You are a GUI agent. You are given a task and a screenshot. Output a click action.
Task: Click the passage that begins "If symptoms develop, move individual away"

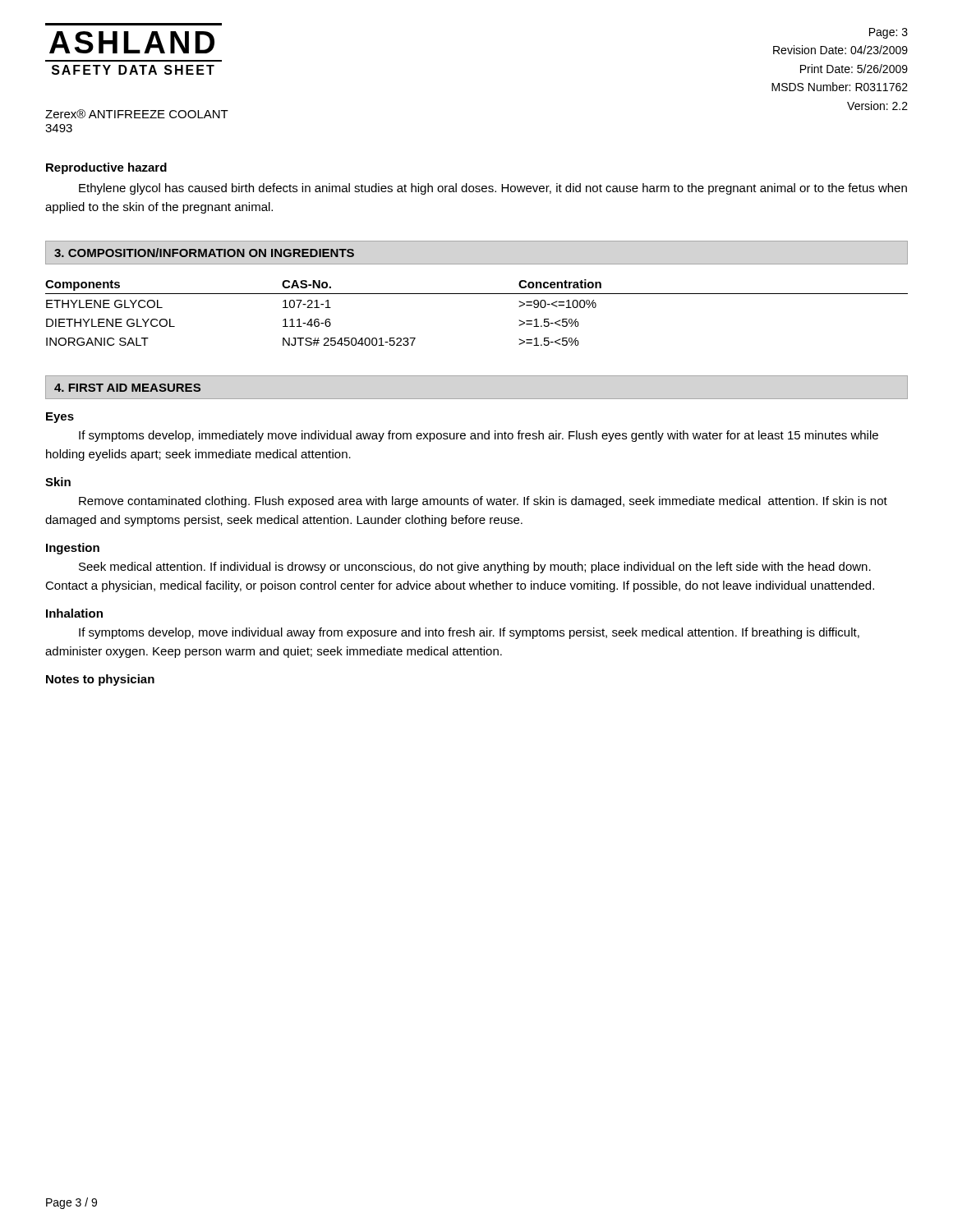coord(453,641)
